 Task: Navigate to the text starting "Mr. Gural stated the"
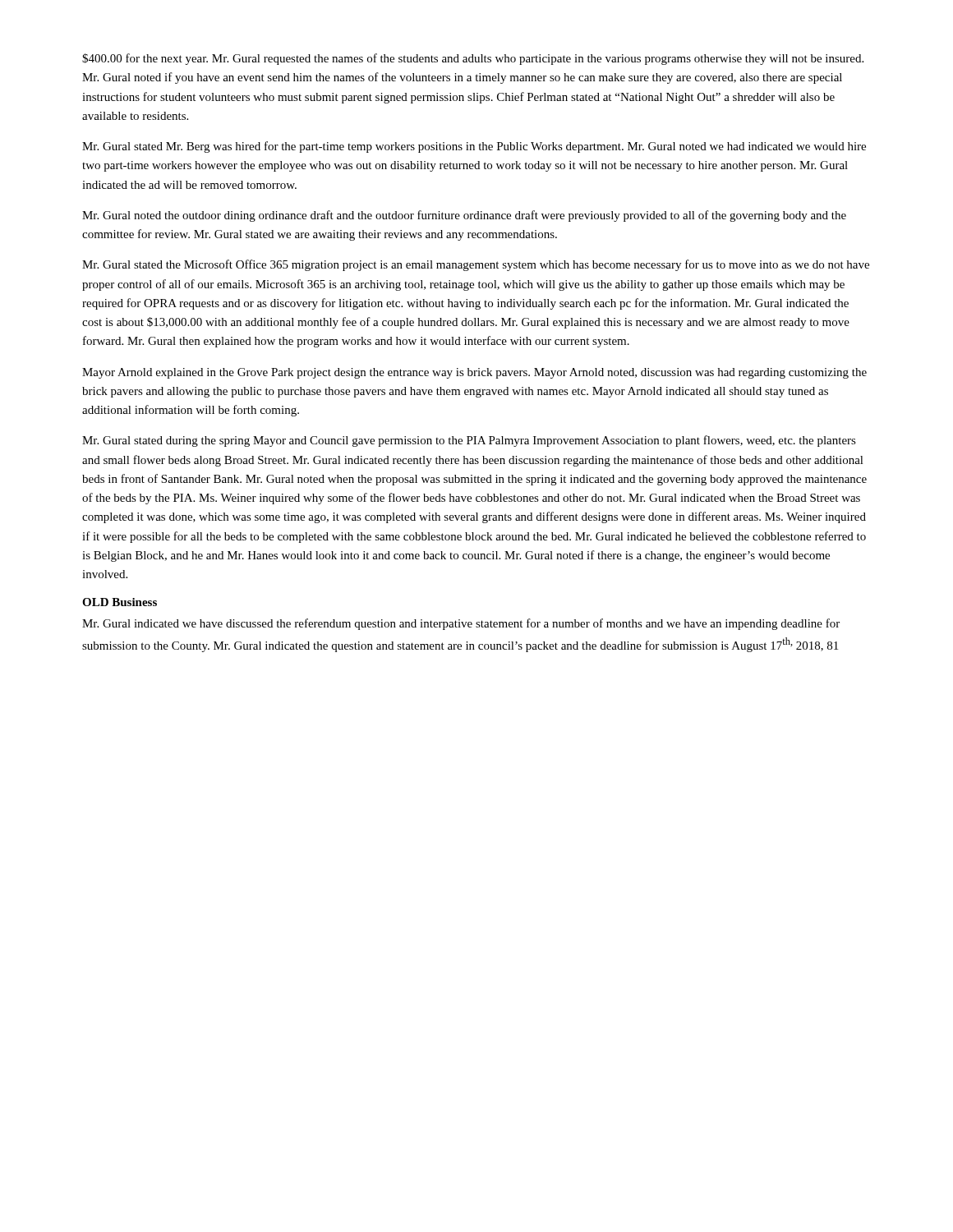click(476, 303)
